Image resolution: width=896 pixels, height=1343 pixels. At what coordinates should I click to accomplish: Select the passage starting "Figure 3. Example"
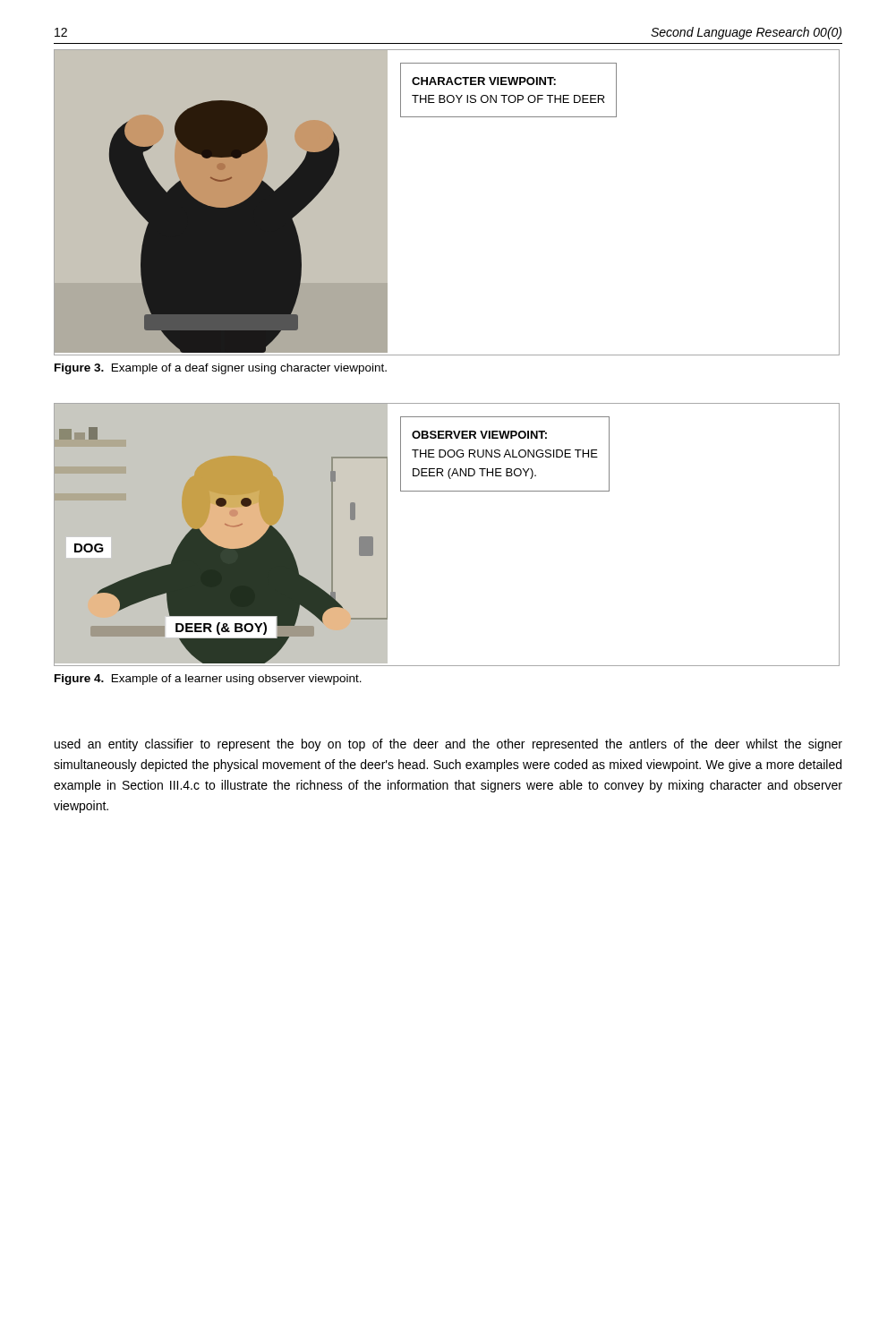tap(221, 368)
